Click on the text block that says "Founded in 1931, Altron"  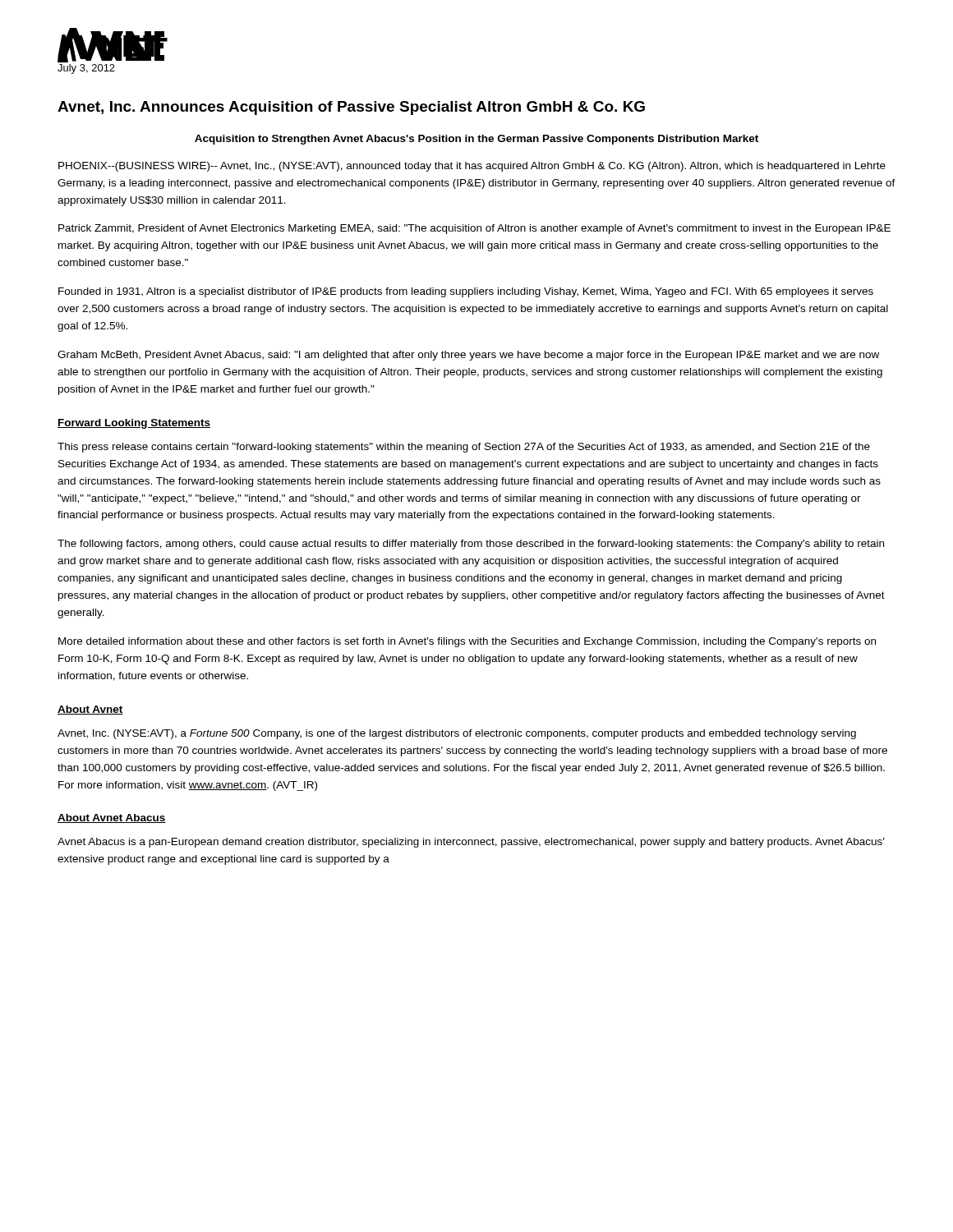[473, 309]
